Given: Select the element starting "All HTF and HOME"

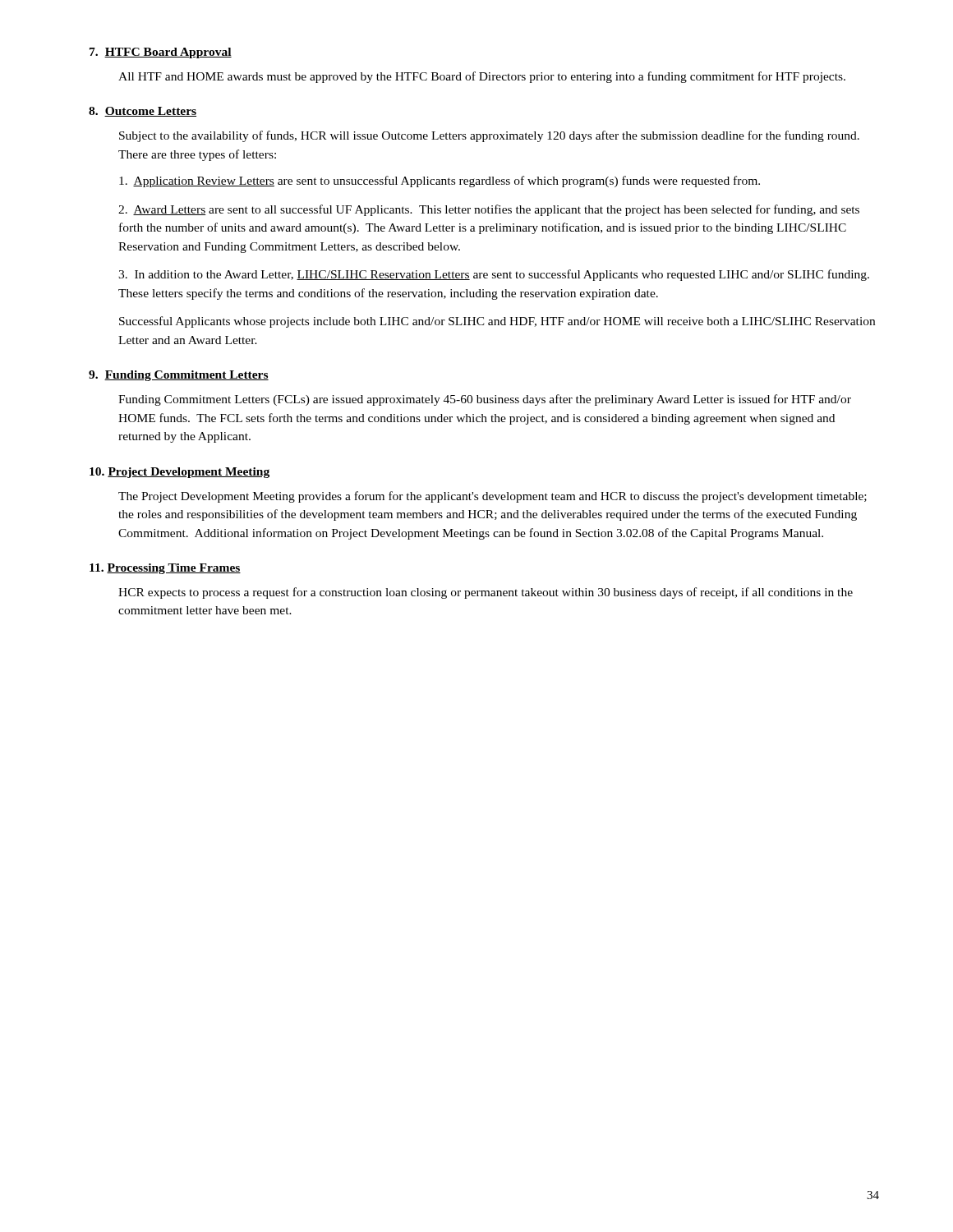Looking at the screenshot, I should [482, 76].
